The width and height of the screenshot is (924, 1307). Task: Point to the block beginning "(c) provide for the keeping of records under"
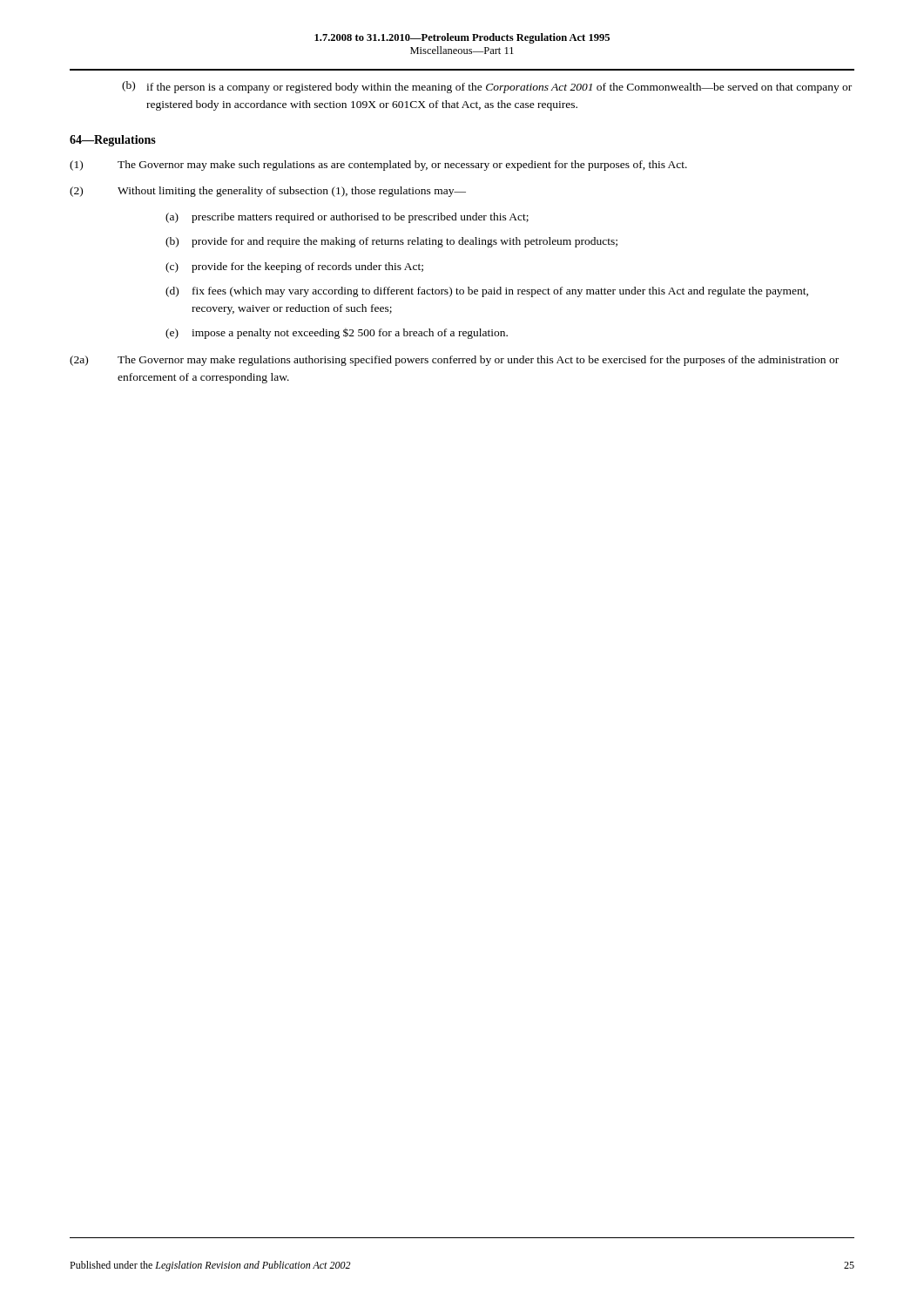tap(295, 266)
